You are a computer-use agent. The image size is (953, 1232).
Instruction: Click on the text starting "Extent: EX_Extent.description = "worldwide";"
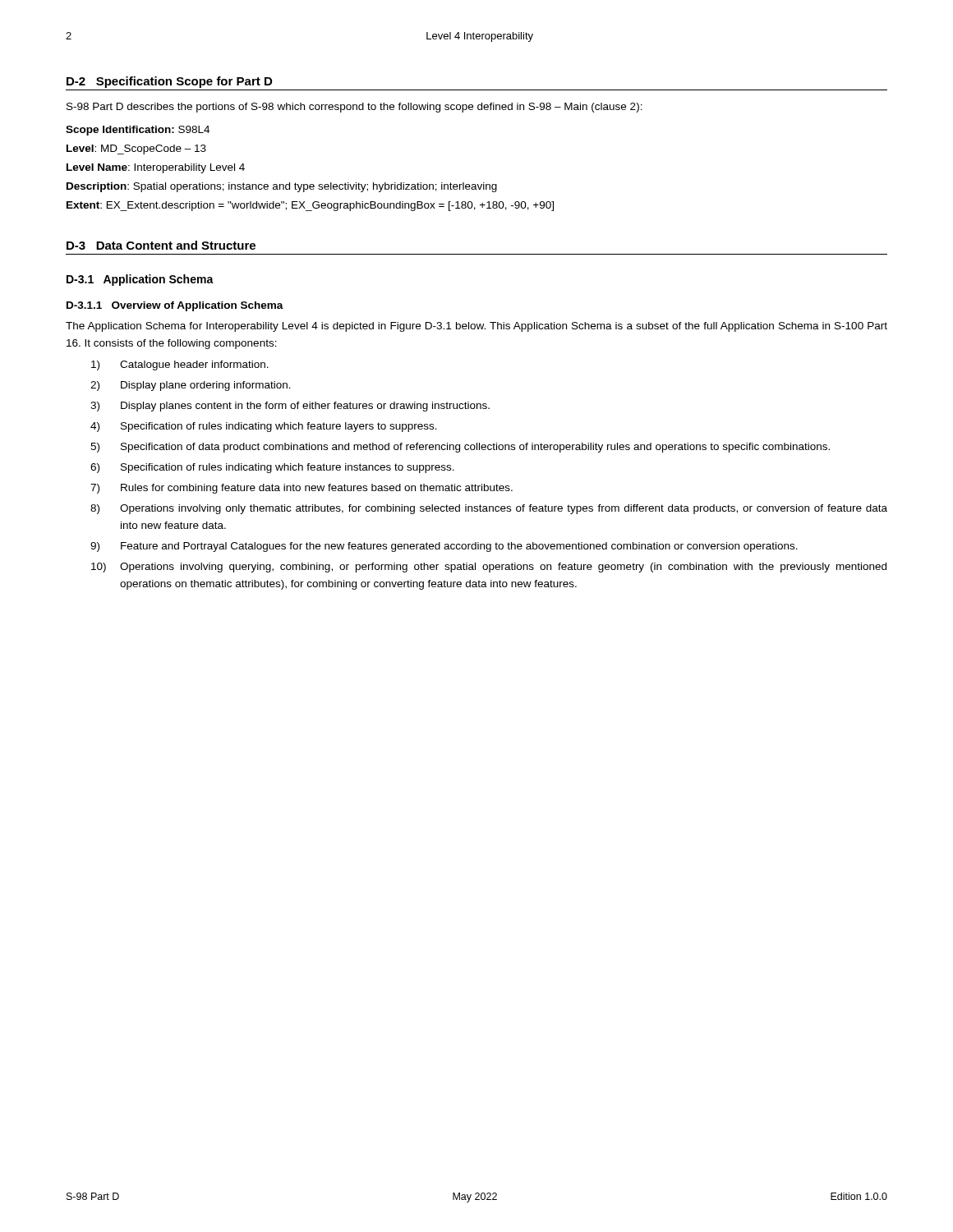[310, 205]
